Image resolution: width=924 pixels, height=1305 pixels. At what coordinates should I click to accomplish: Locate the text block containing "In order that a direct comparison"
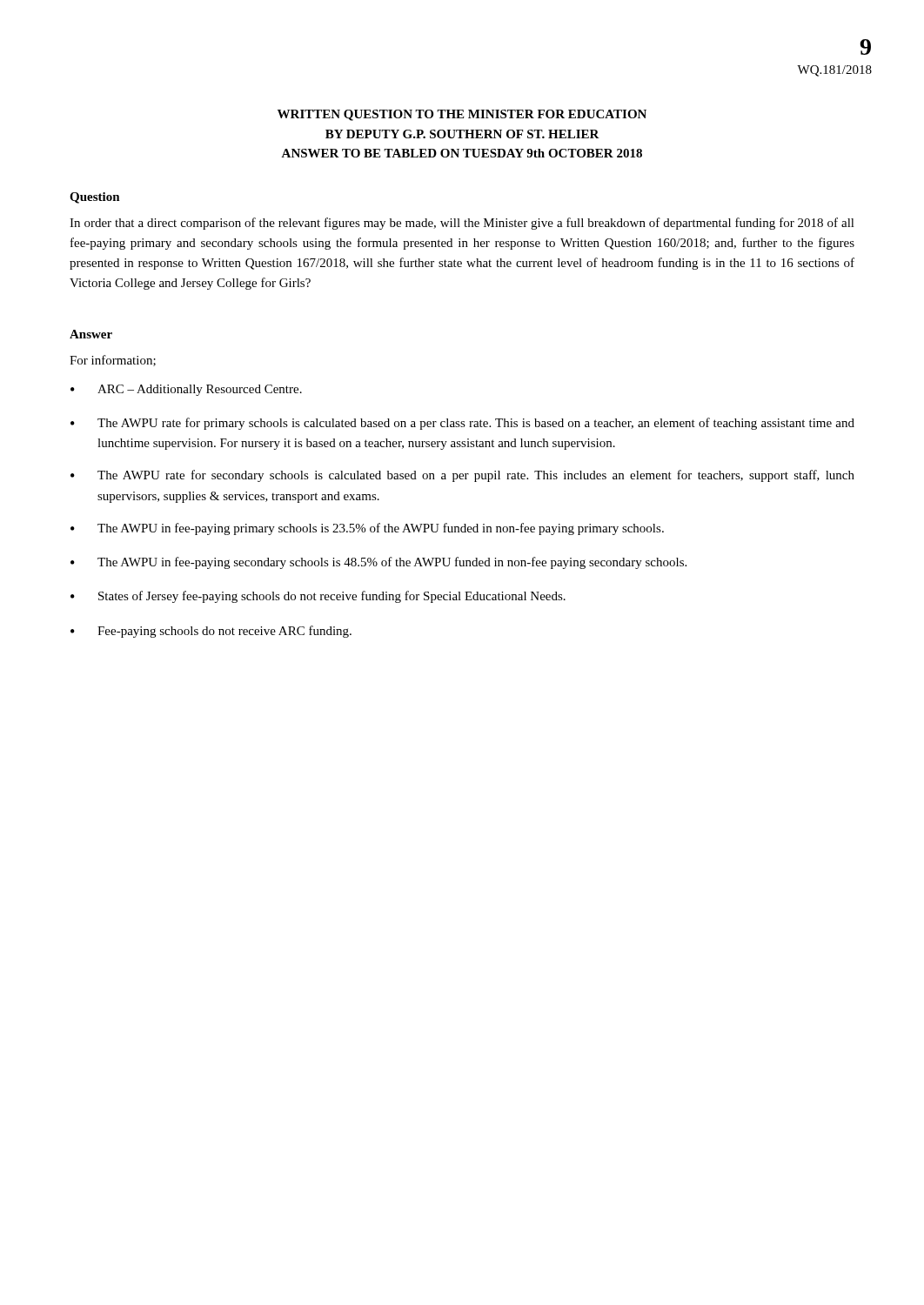click(x=462, y=253)
